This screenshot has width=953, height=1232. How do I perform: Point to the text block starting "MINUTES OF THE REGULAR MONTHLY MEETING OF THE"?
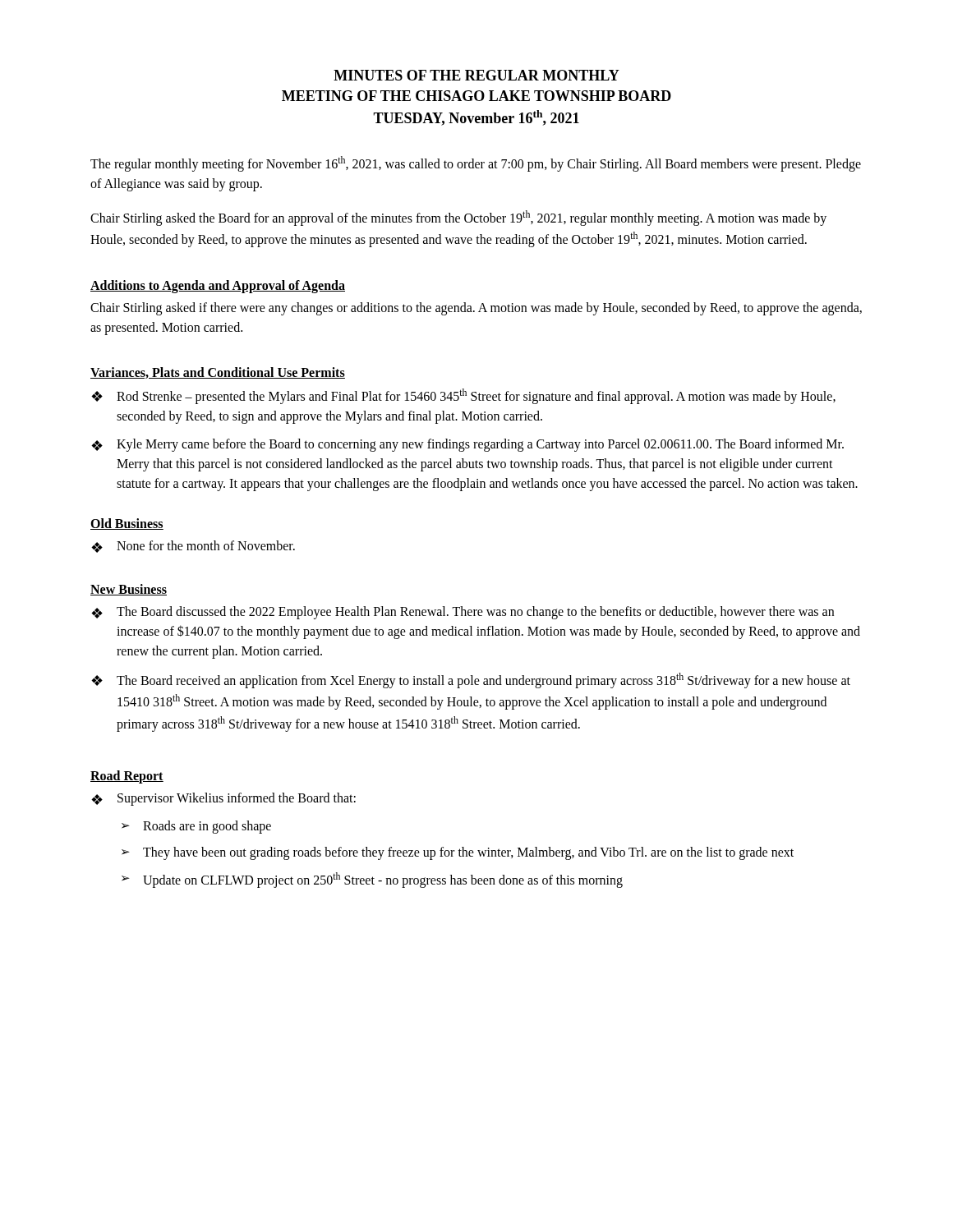point(476,98)
